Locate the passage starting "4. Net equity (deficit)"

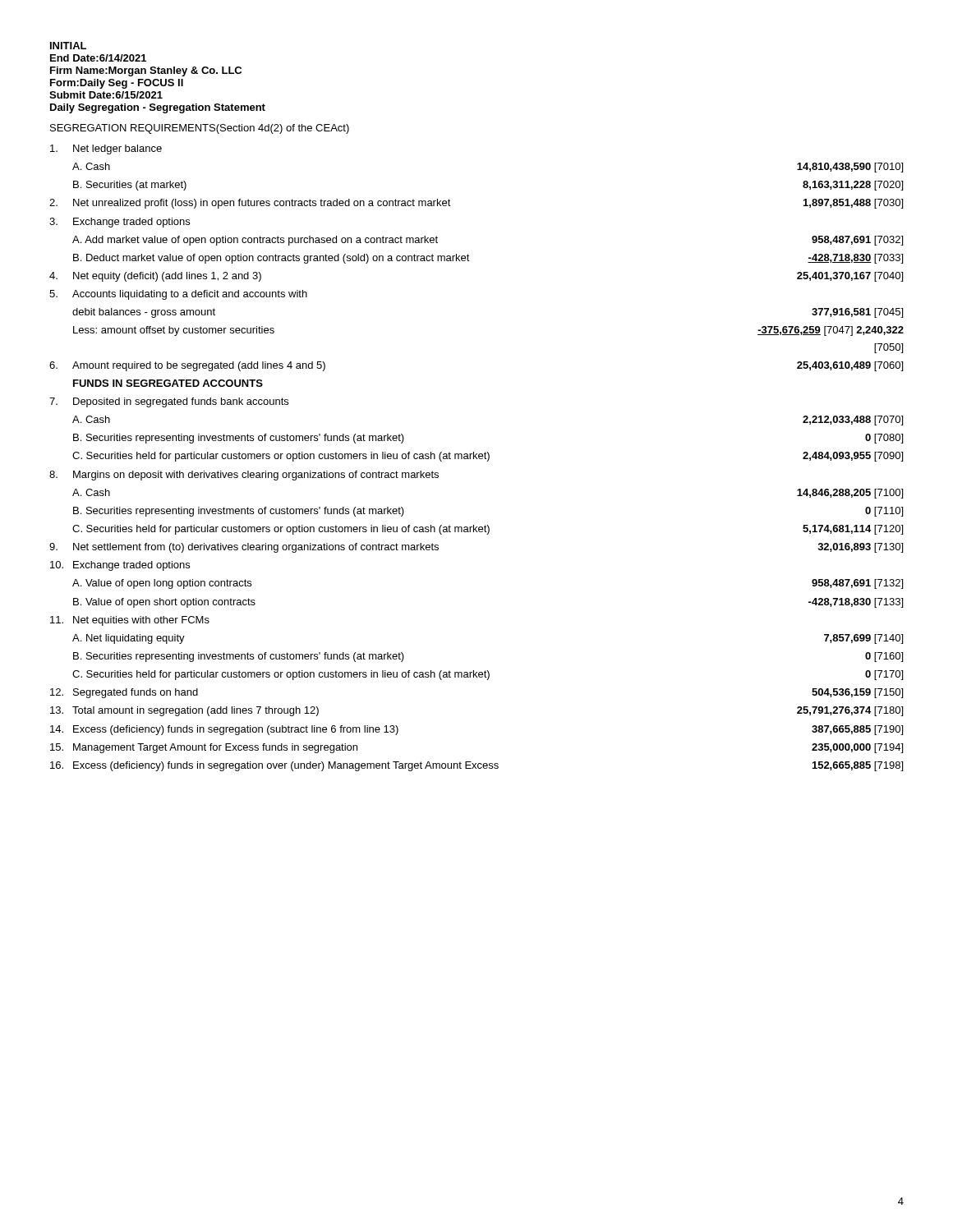pyautogui.click(x=171, y=276)
